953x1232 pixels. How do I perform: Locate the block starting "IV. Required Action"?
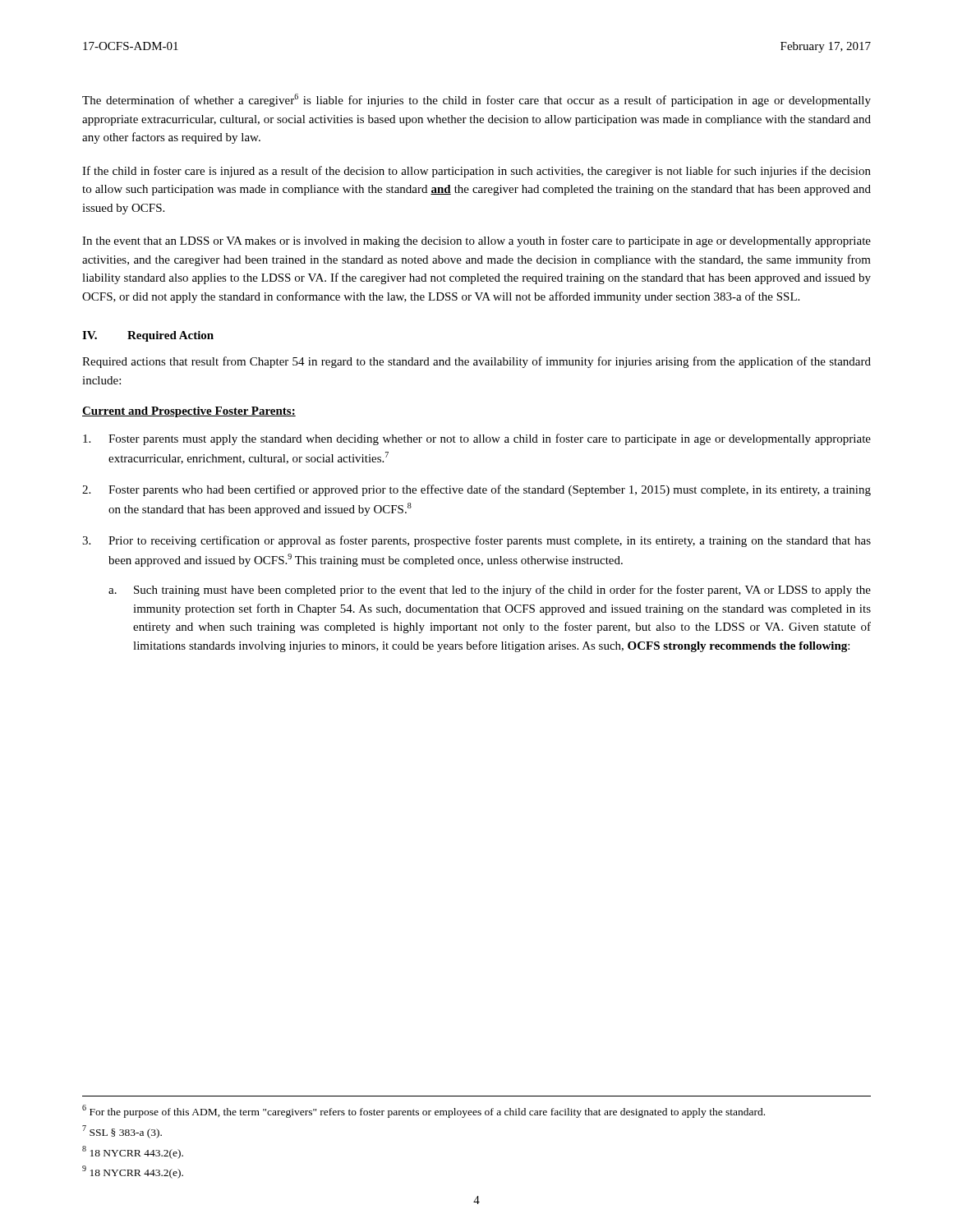tap(148, 336)
